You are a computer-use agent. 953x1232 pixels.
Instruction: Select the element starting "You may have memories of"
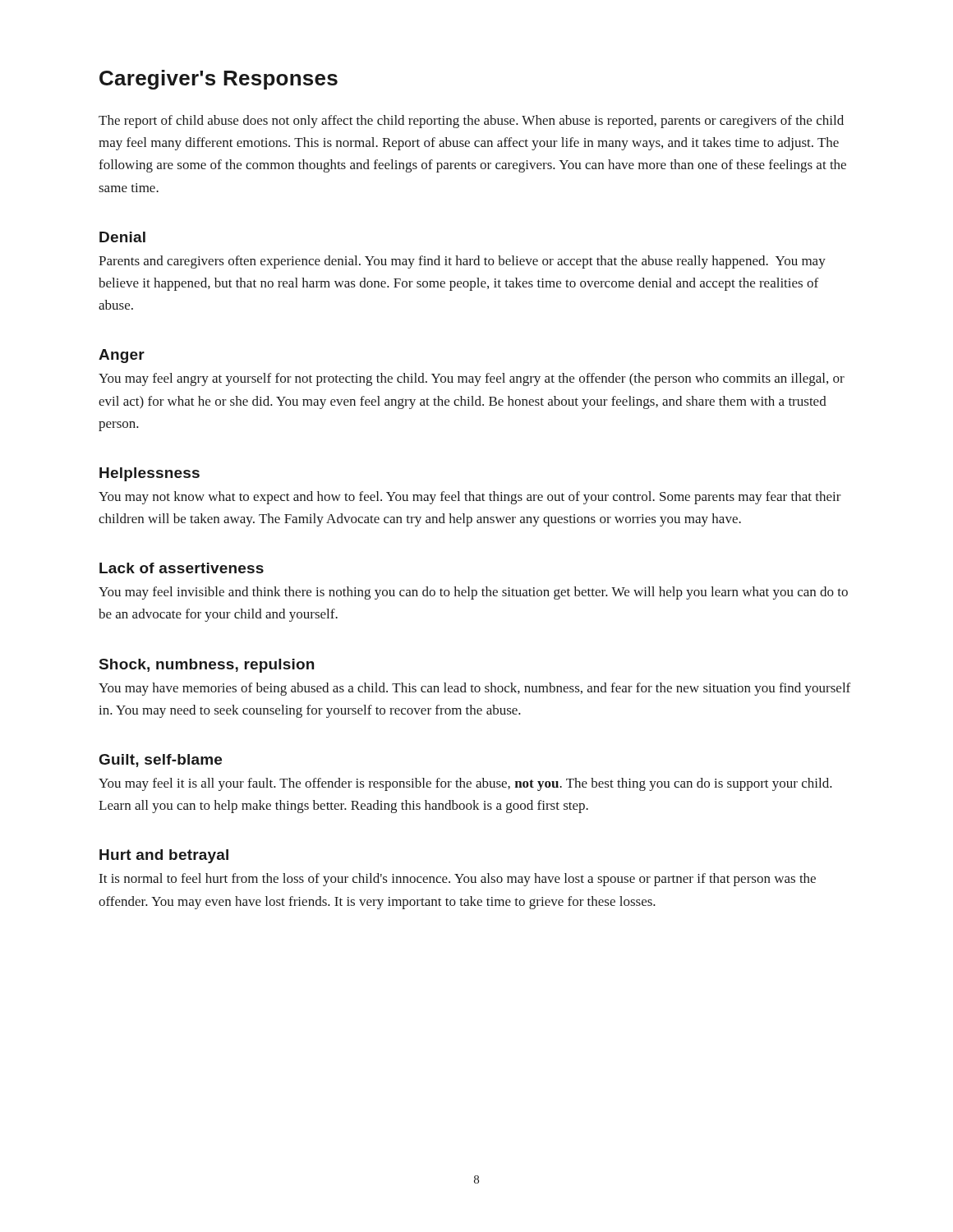coord(475,699)
